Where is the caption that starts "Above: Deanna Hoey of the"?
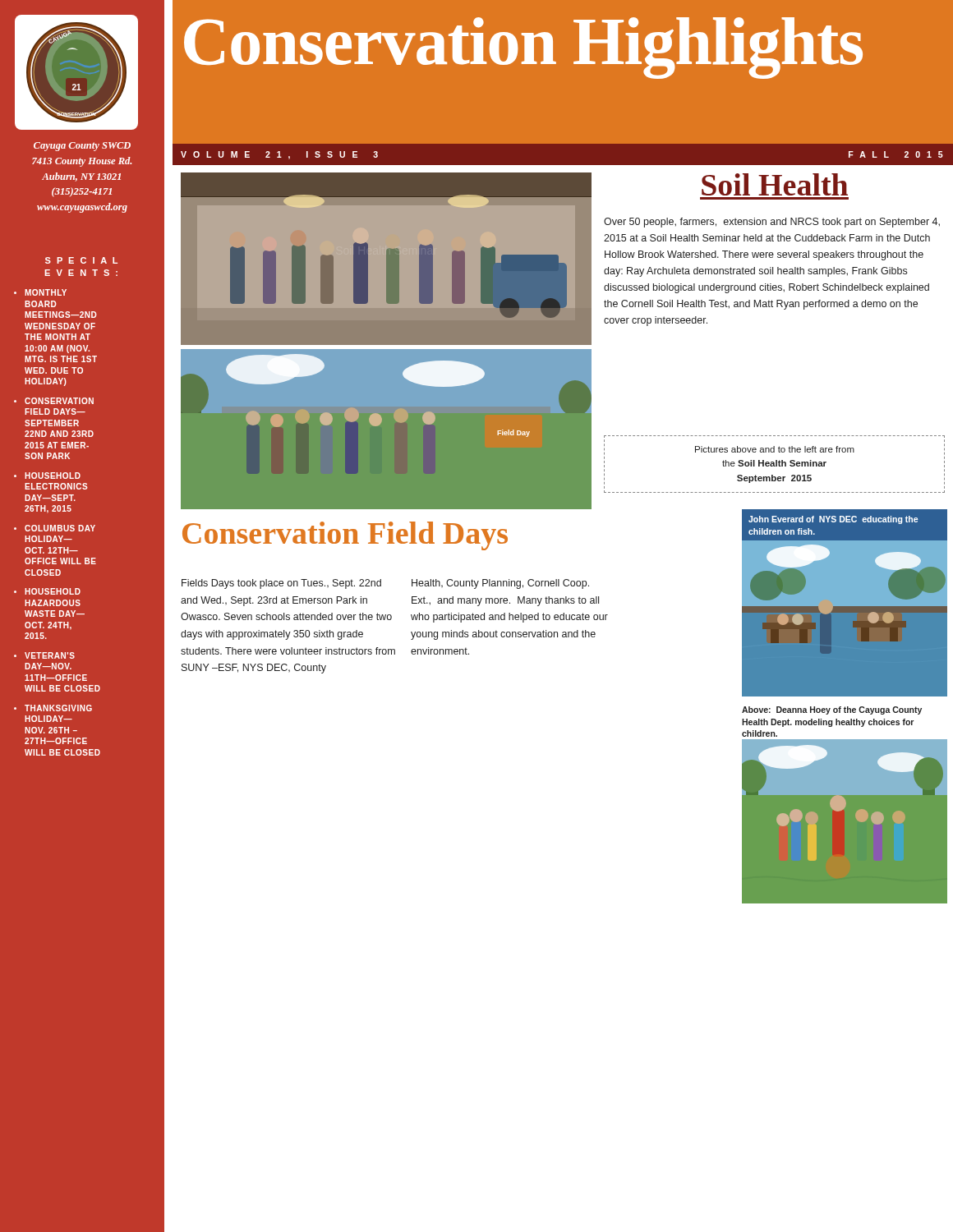 point(832,722)
